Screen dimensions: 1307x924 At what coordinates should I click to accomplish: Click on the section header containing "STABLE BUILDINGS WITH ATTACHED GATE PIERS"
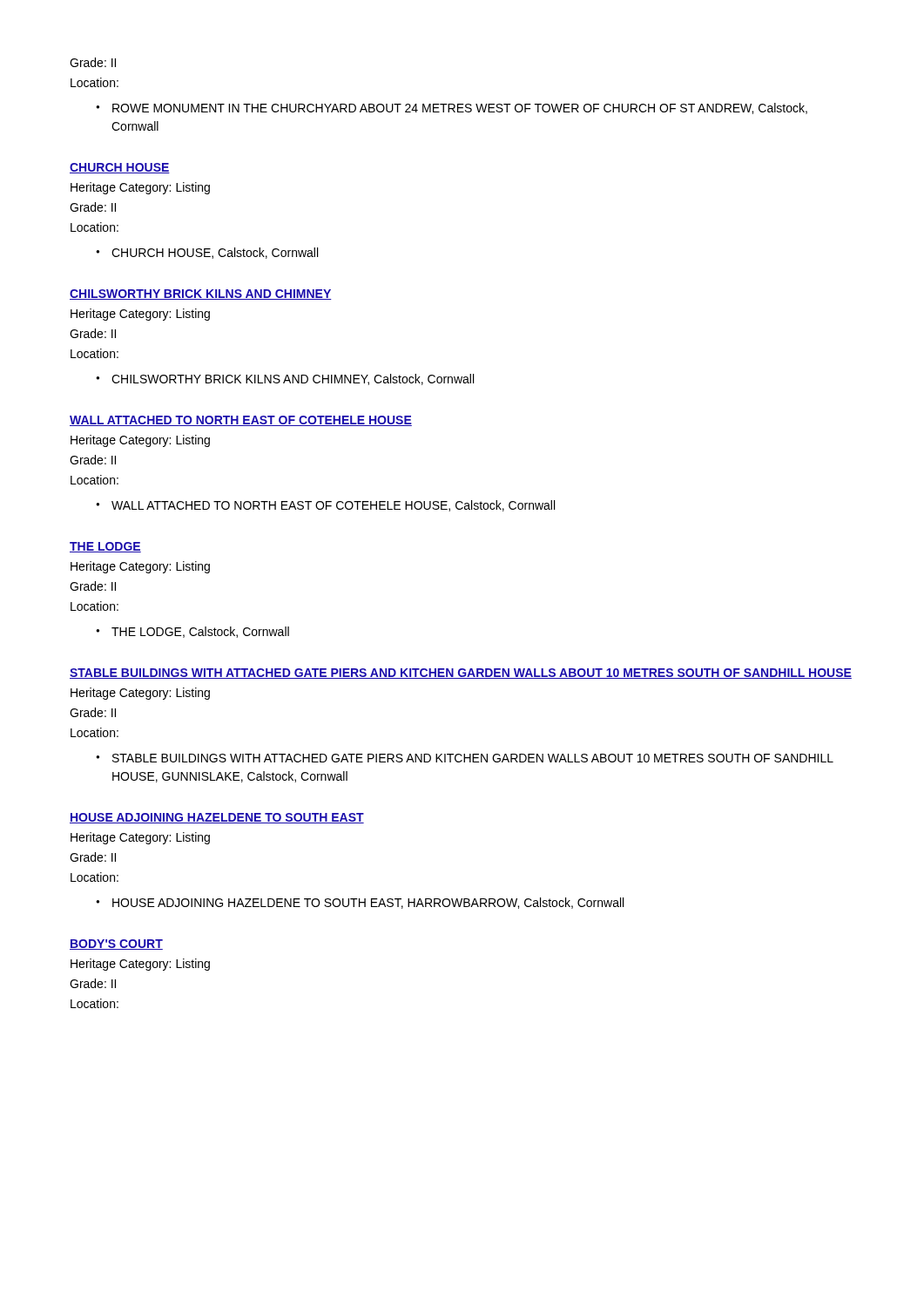[461, 673]
